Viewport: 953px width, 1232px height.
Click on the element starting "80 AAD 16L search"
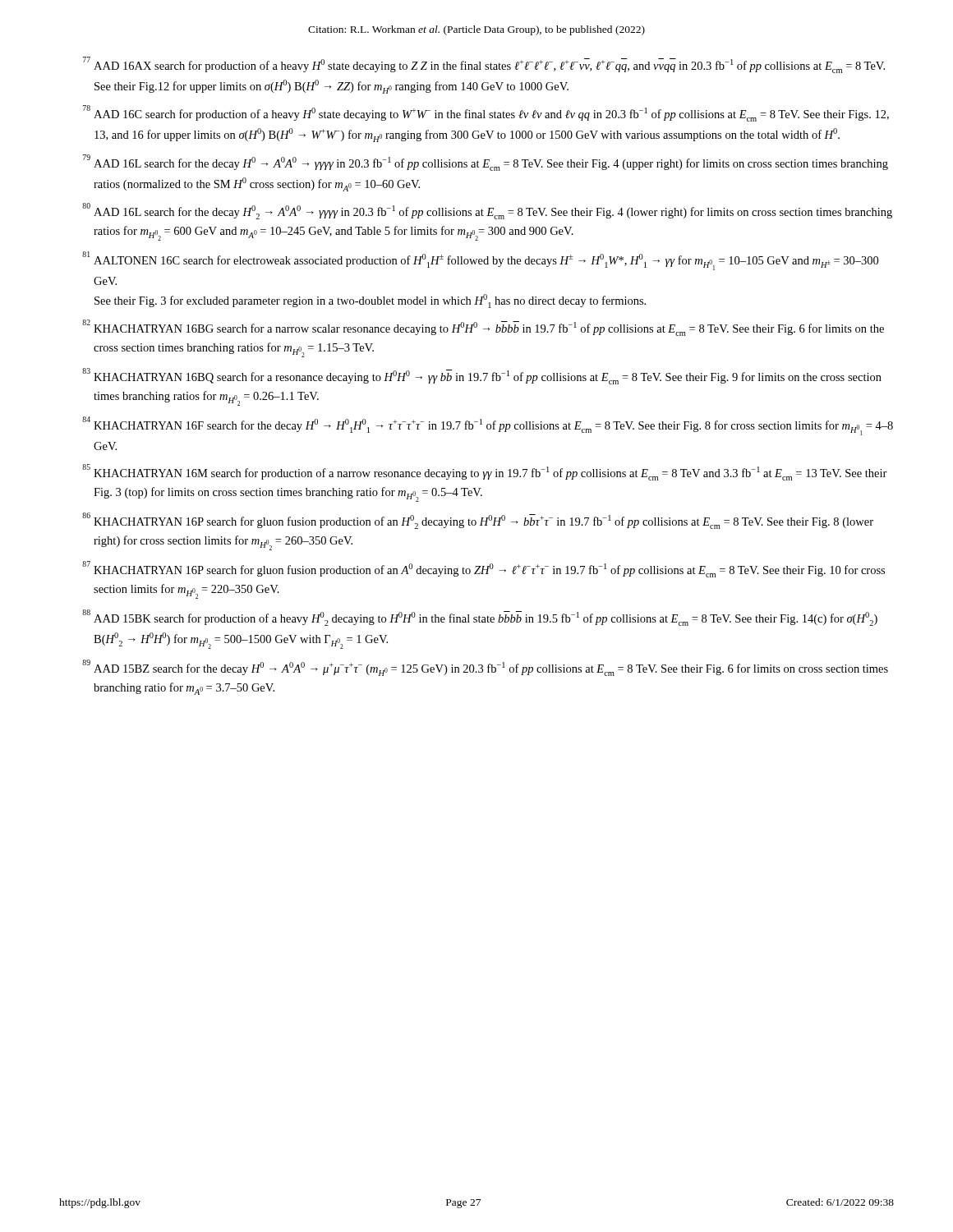tap(476, 223)
